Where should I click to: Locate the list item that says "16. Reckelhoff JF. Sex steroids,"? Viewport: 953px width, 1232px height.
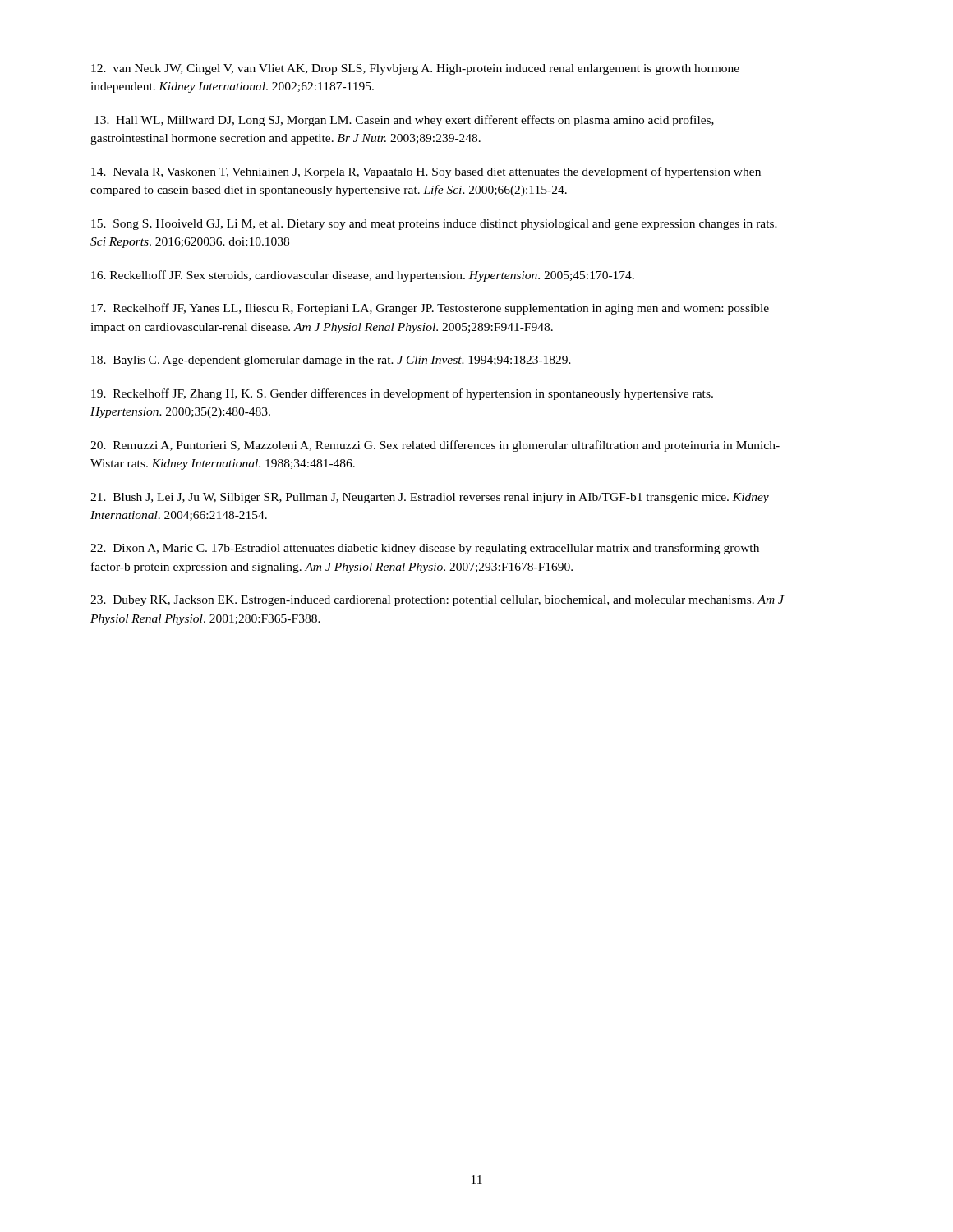pos(363,275)
